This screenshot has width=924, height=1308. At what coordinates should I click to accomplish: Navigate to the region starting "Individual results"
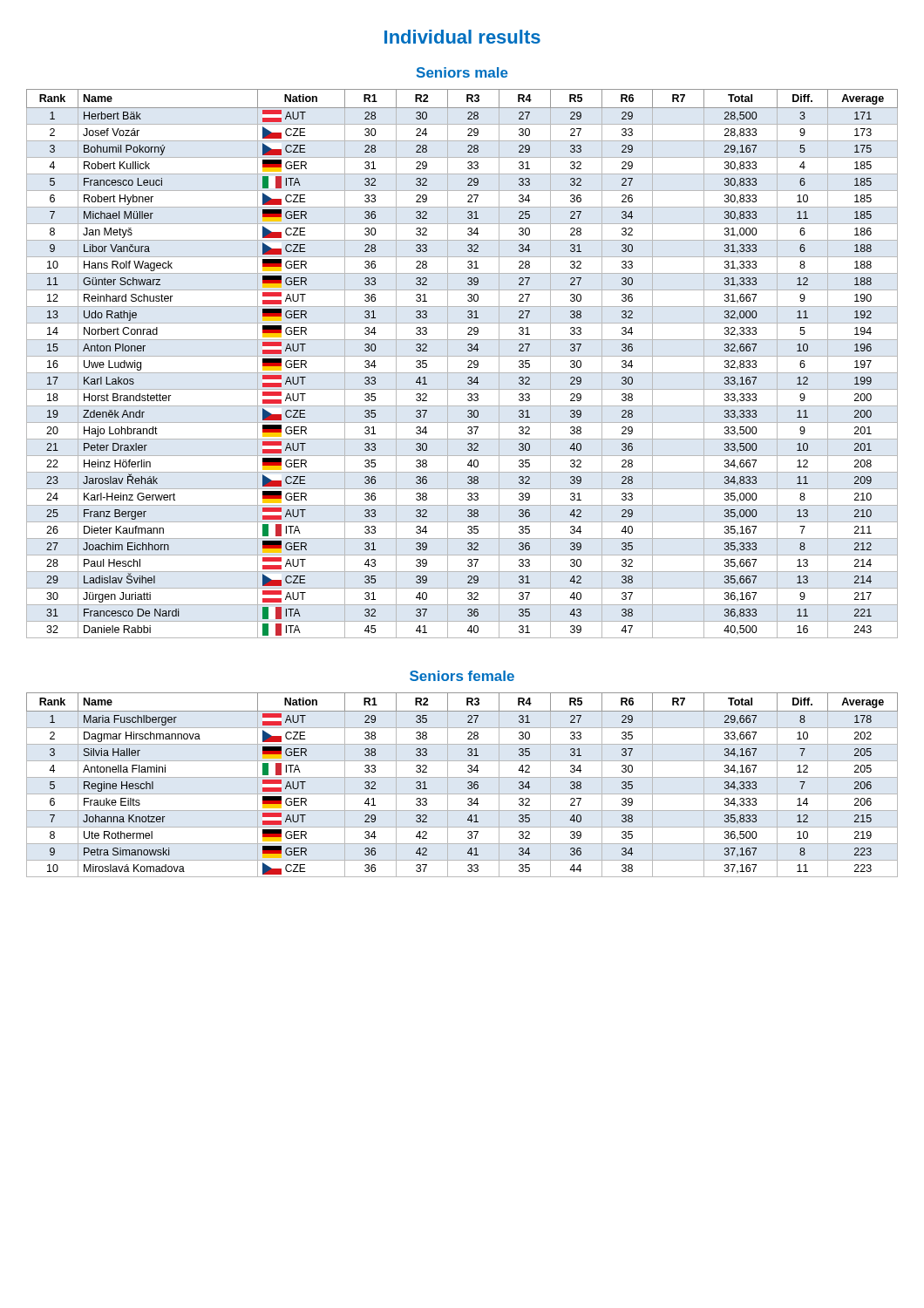pyautogui.click(x=462, y=37)
